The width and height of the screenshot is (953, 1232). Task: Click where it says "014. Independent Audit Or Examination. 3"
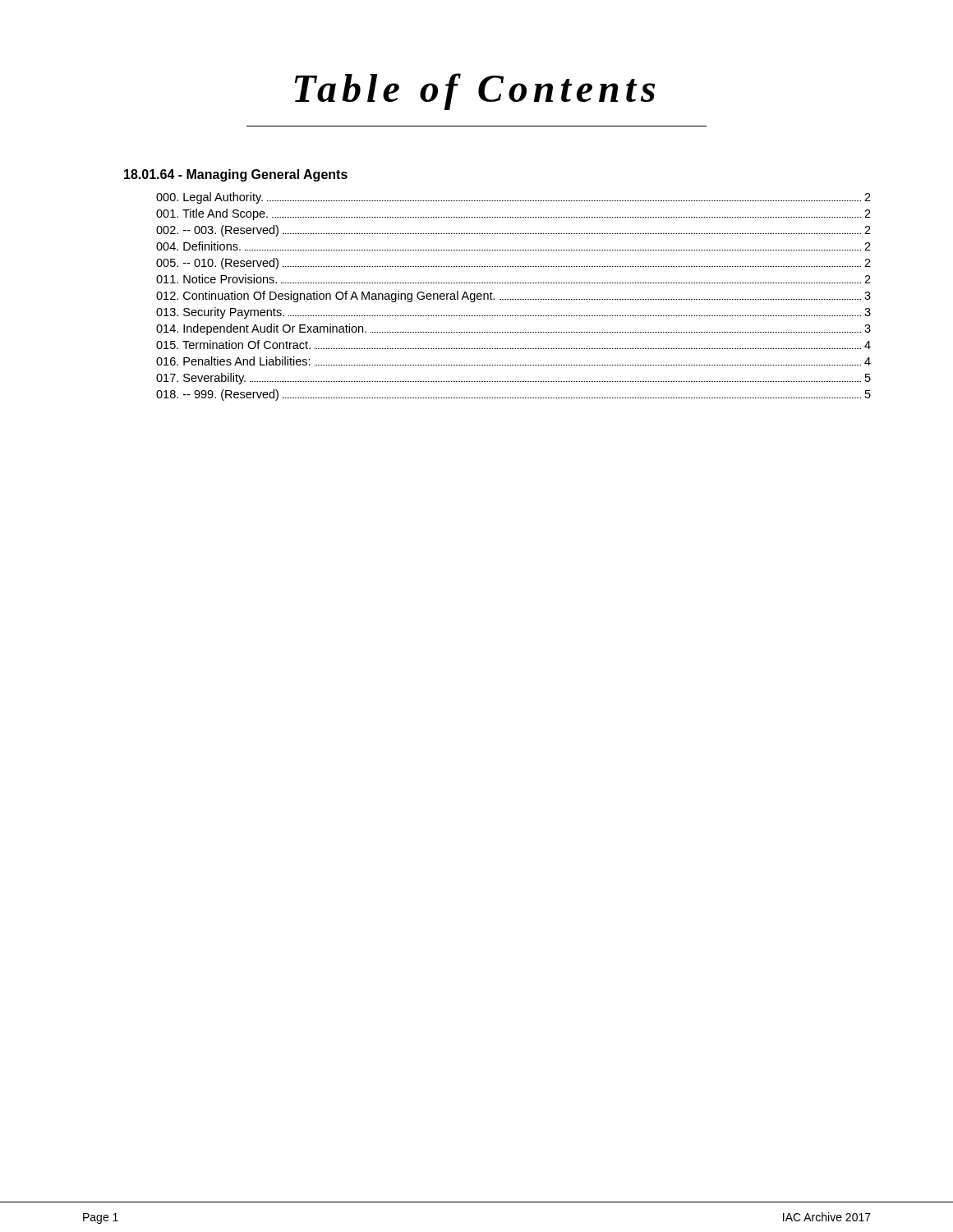click(513, 329)
